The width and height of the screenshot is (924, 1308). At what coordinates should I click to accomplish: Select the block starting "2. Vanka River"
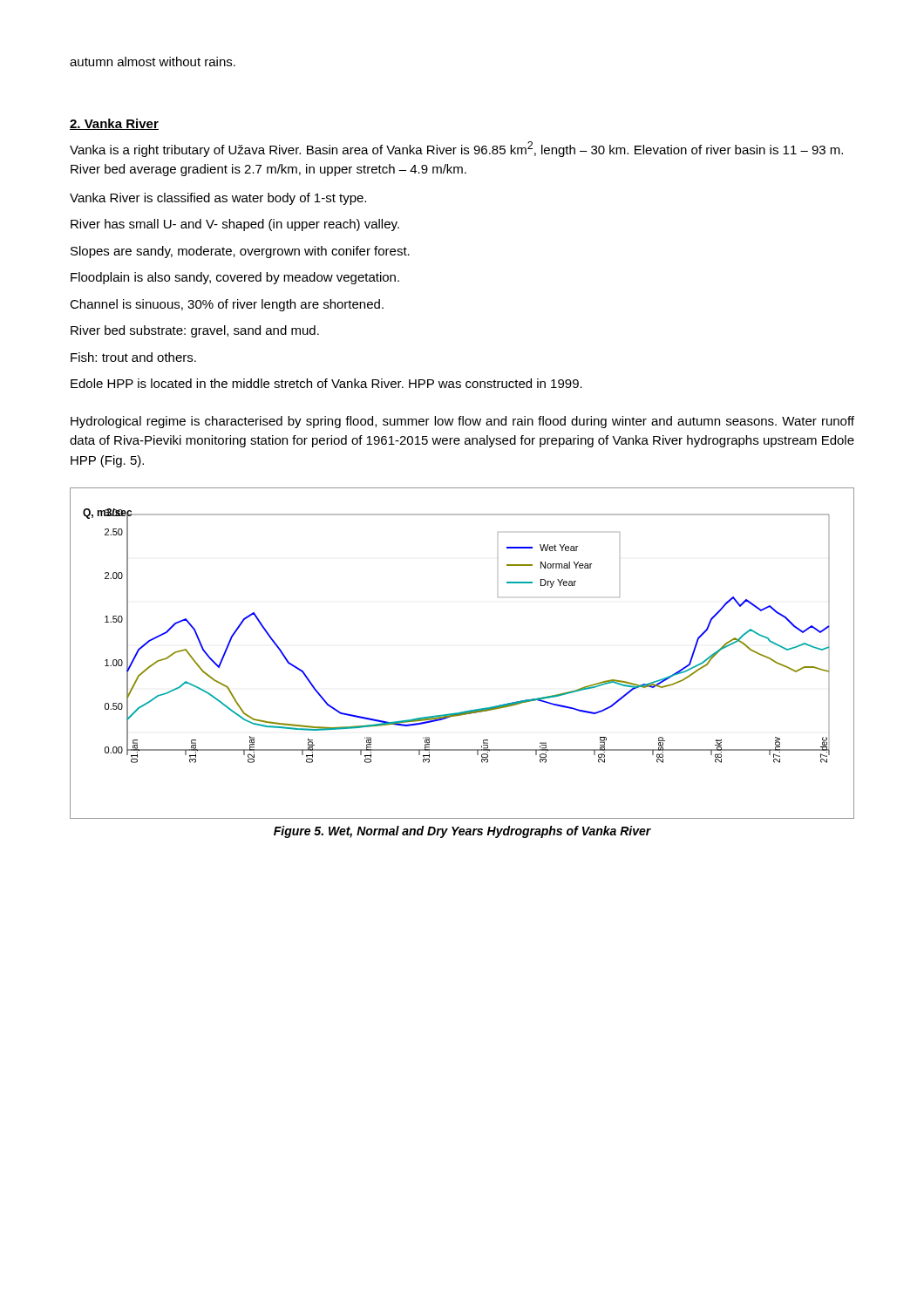(x=114, y=123)
